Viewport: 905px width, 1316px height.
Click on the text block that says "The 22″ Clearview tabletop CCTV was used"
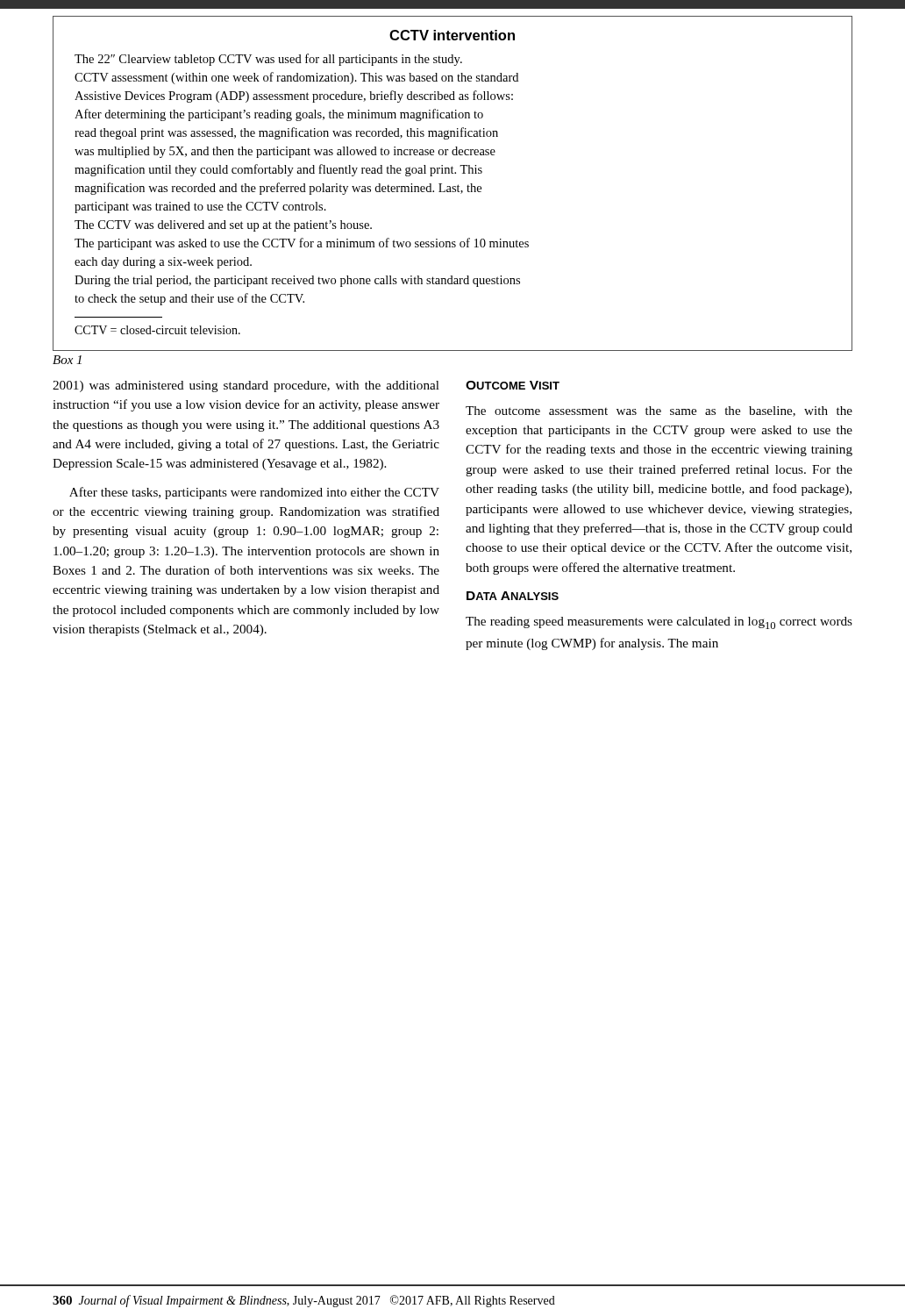tap(452, 195)
